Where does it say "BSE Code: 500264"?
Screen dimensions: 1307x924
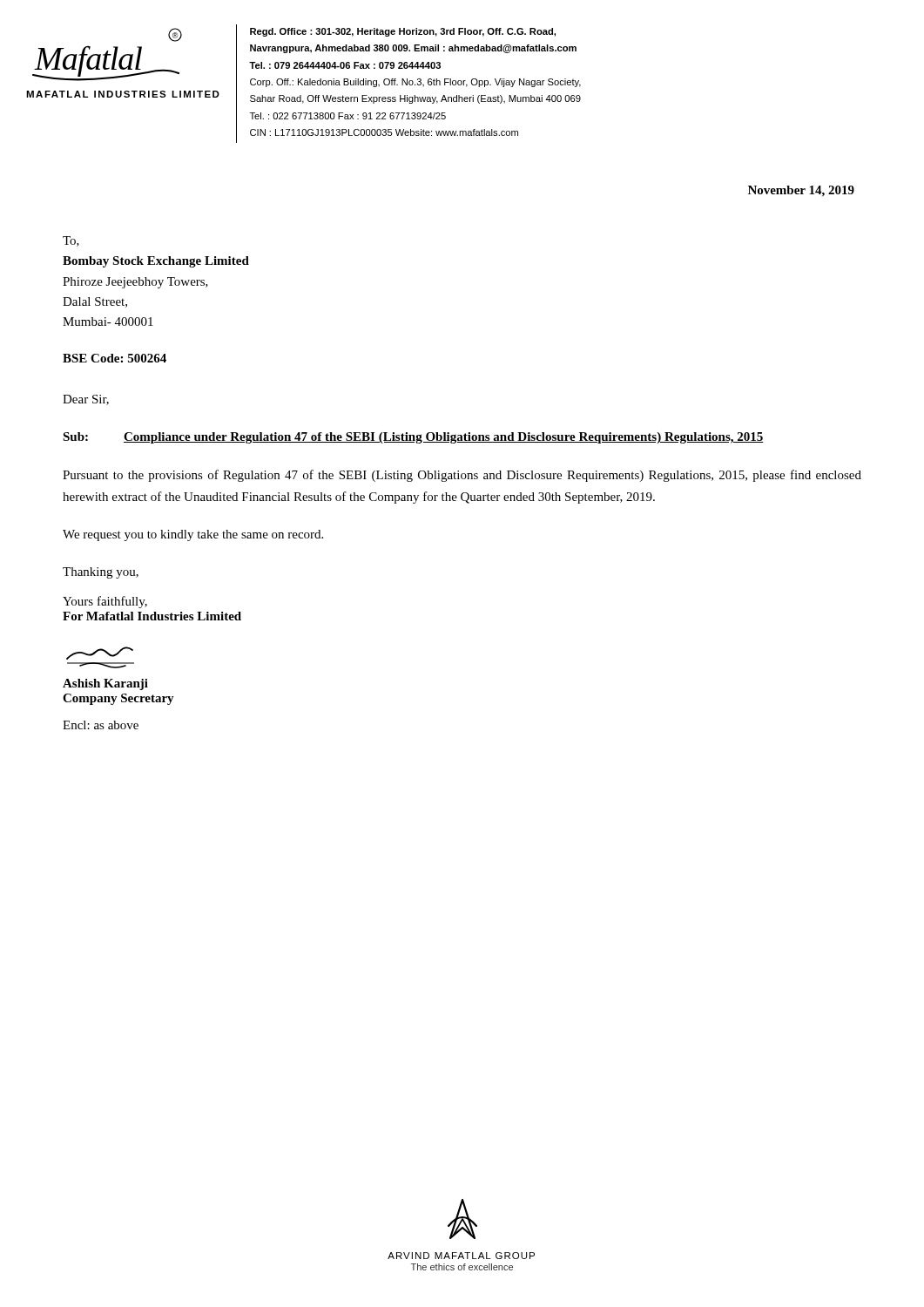coord(115,358)
